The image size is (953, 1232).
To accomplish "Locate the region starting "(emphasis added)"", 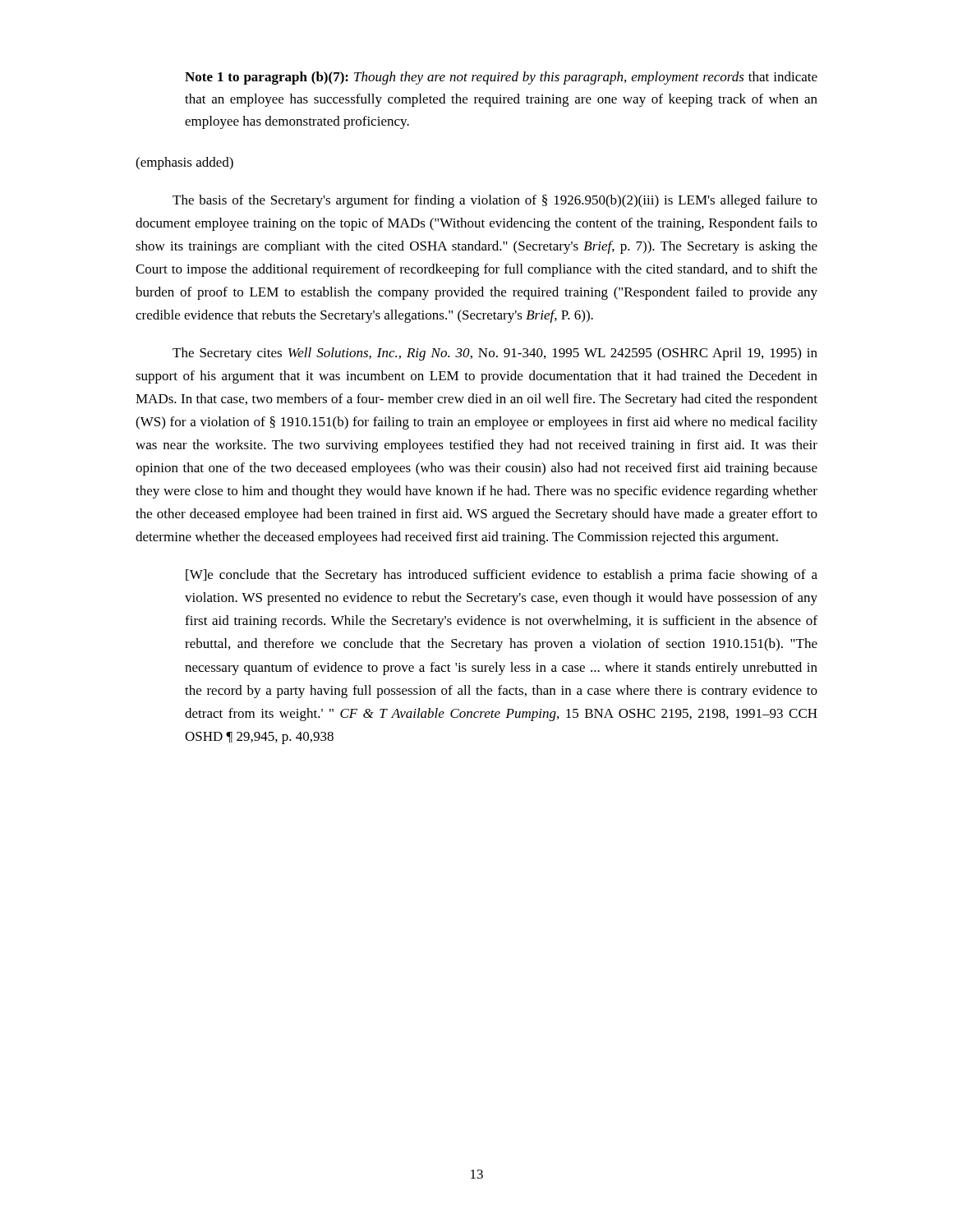I will click(185, 162).
